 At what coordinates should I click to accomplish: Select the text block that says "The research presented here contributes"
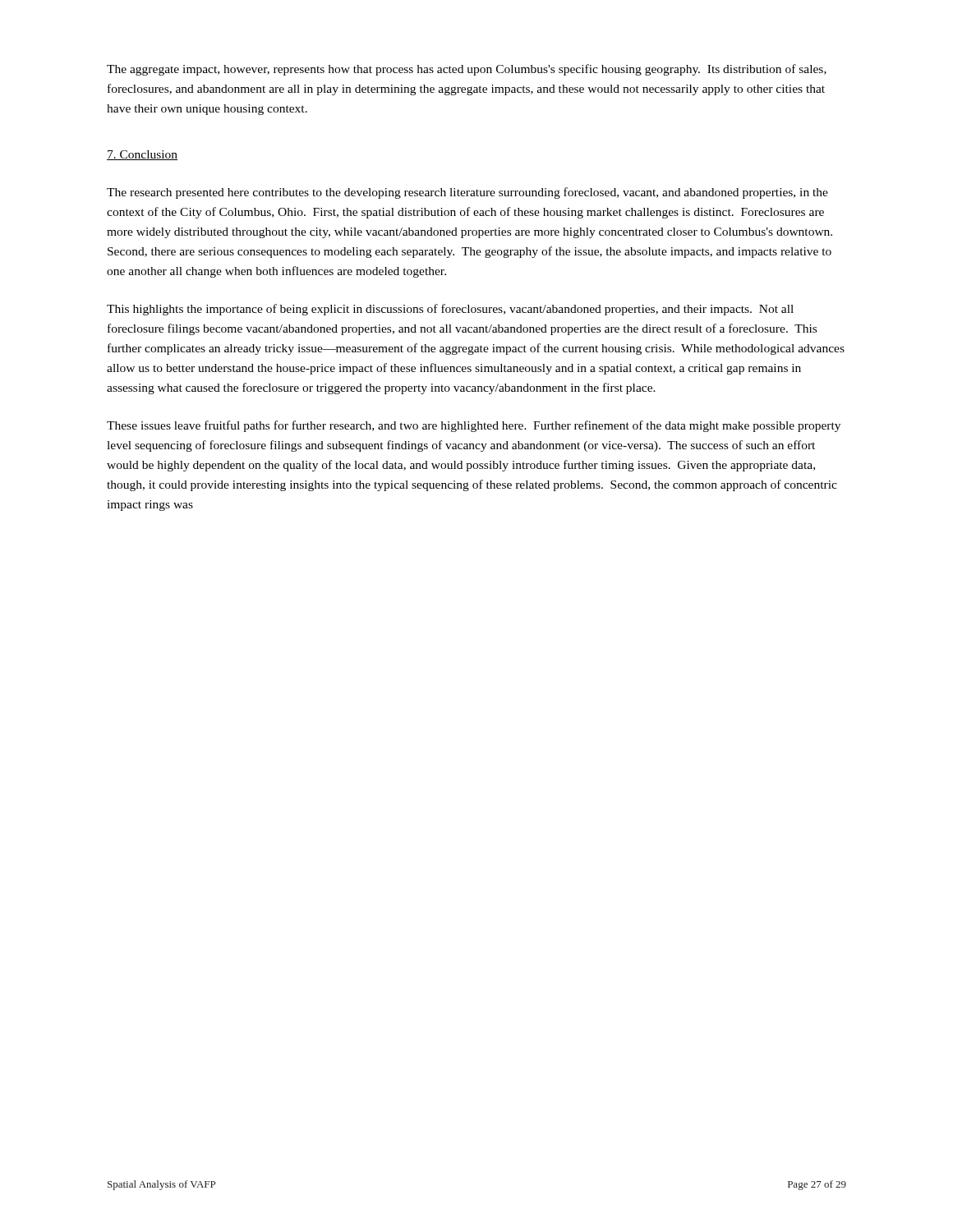pyautogui.click(x=472, y=231)
